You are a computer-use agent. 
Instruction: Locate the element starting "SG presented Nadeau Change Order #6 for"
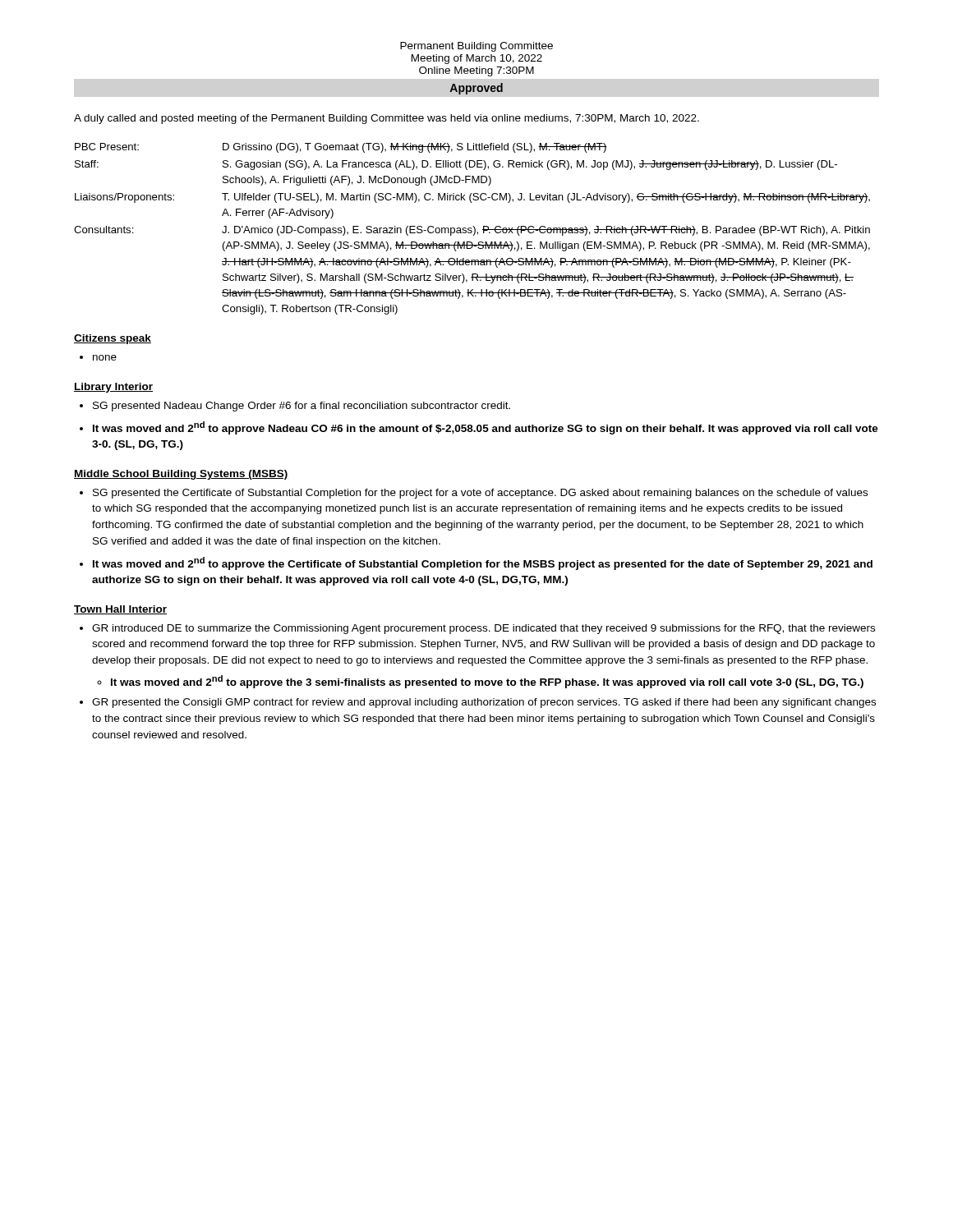pos(302,405)
